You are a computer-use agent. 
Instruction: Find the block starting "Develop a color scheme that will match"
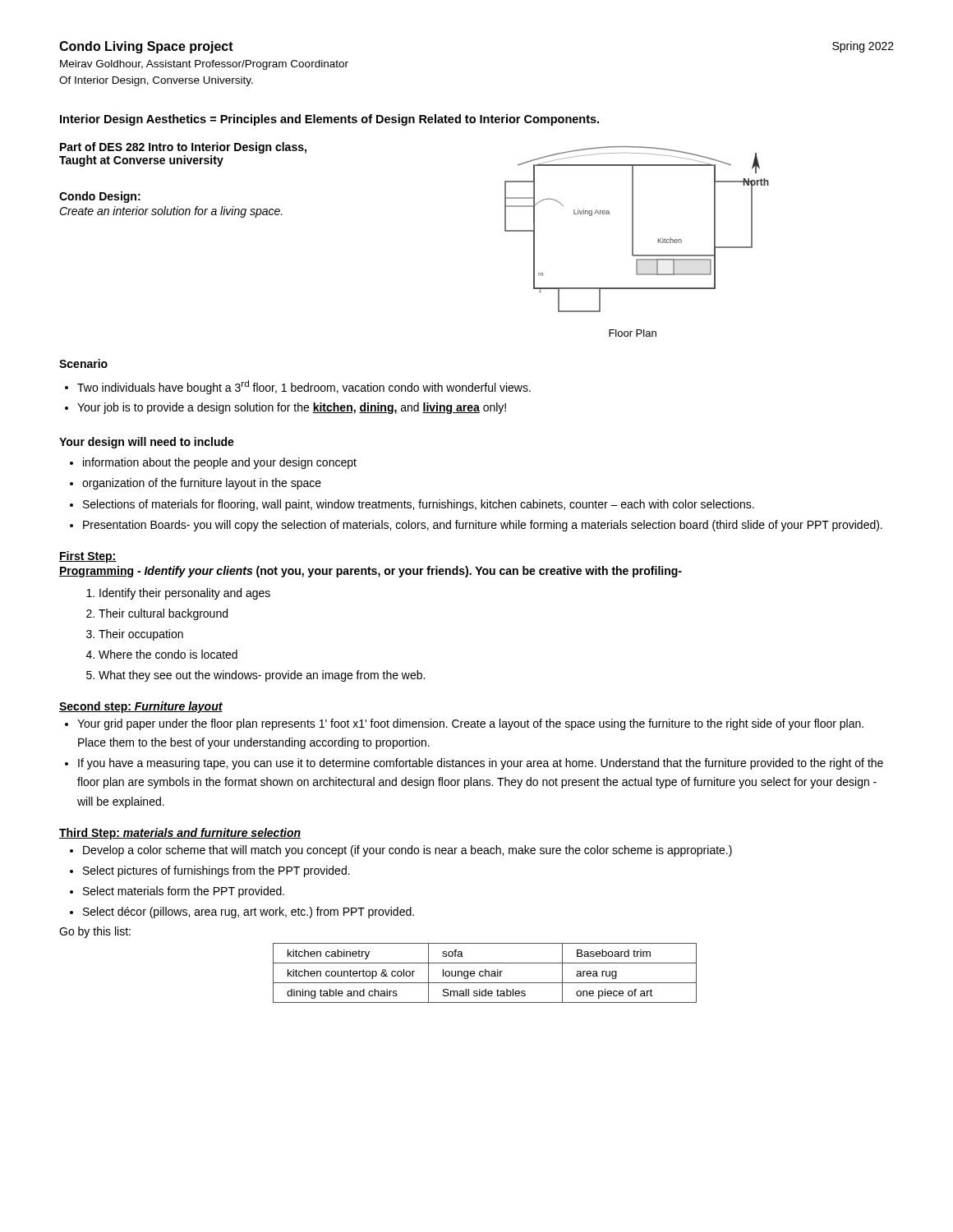coord(407,850)
